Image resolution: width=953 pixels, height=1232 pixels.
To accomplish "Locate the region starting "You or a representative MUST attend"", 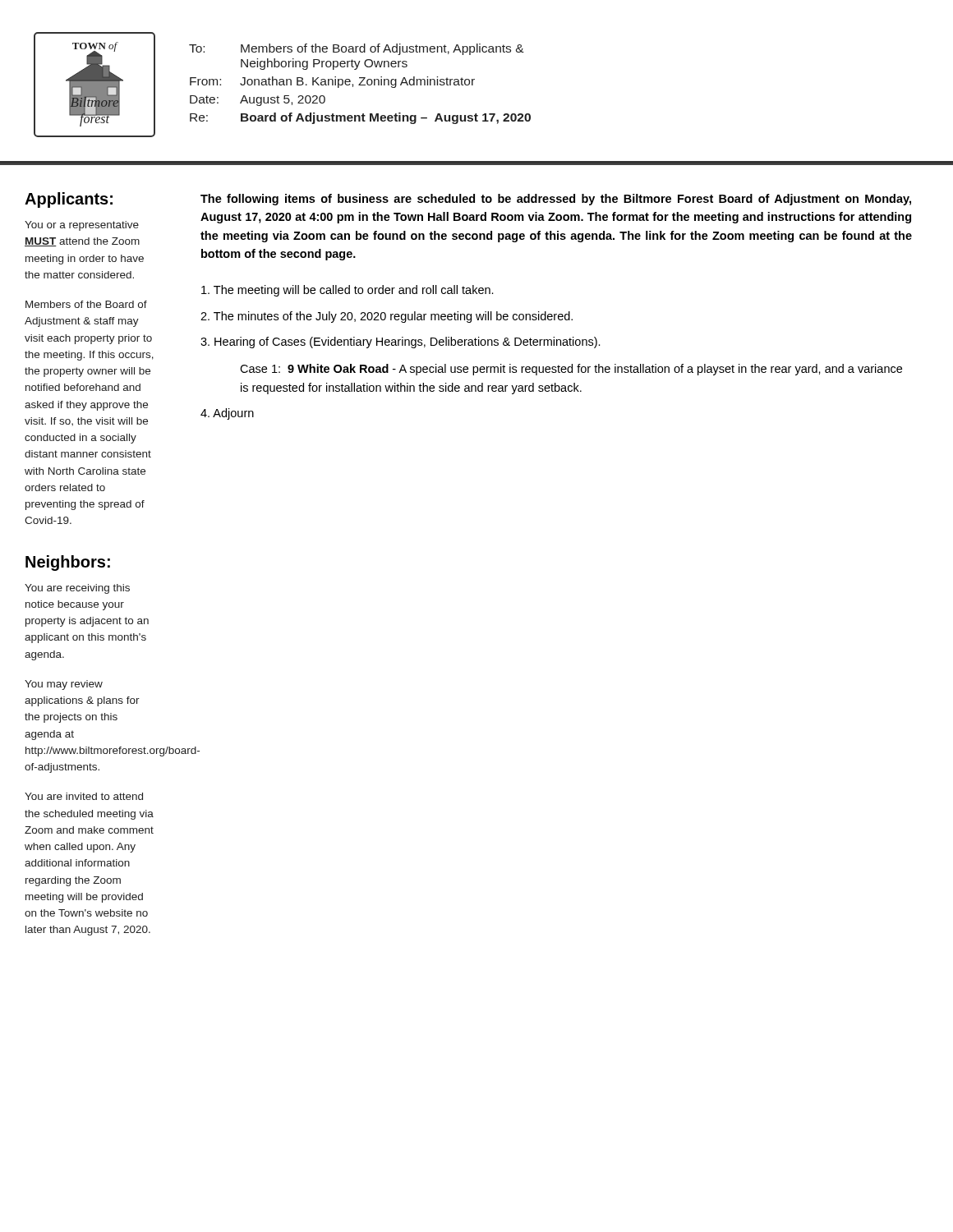I will click(84, 250).
